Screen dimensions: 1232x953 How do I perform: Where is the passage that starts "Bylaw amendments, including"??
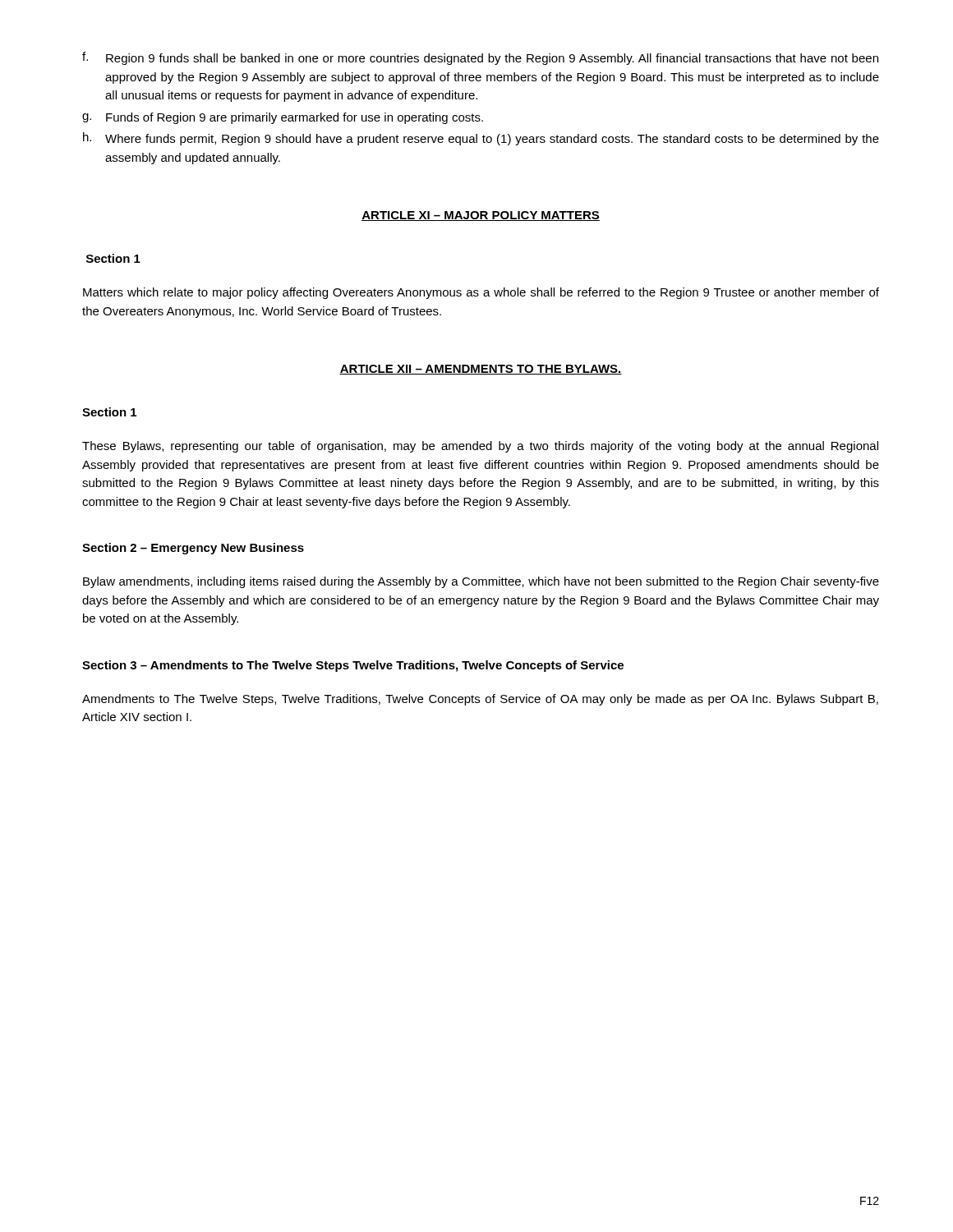[481, 600]
